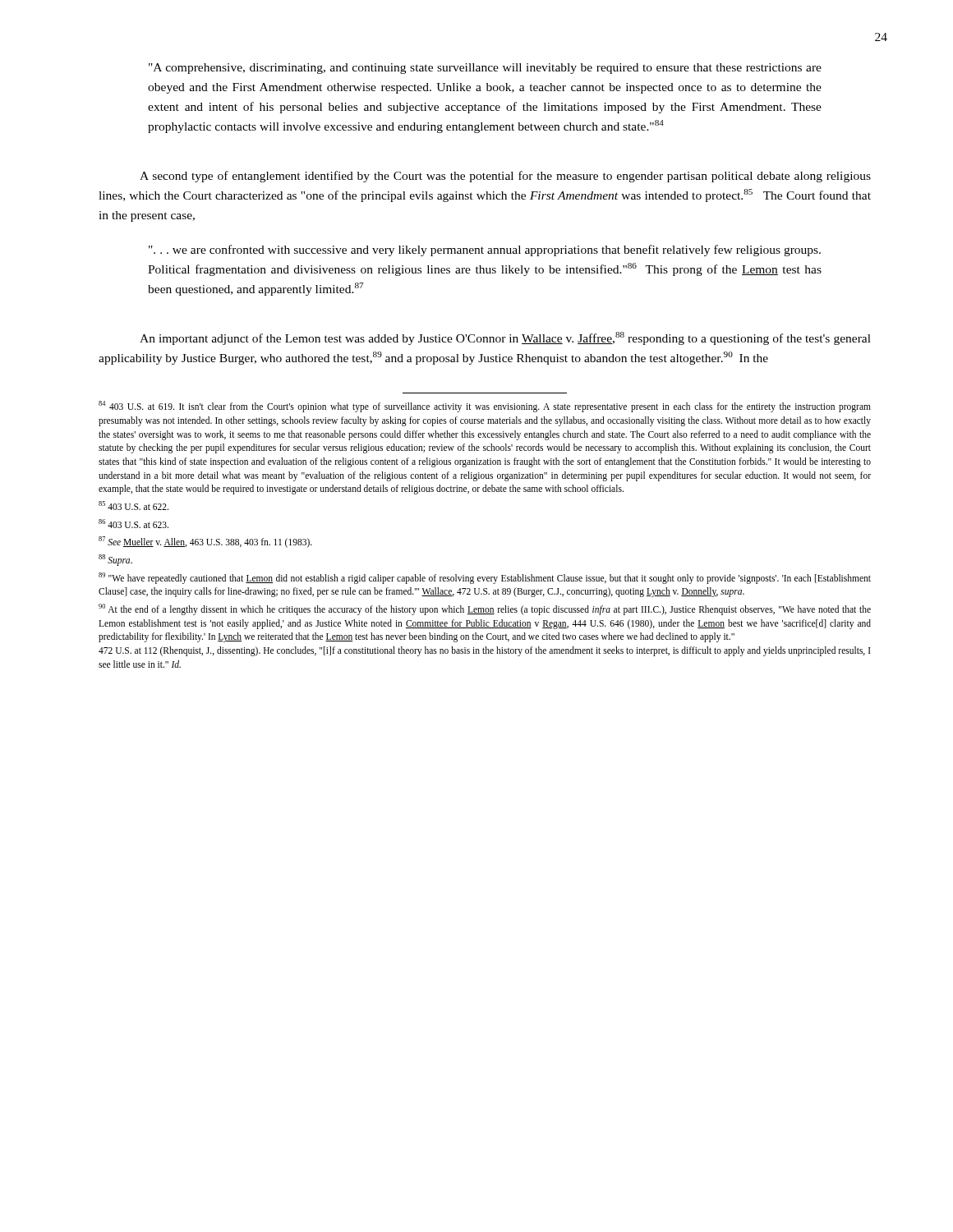Point to the passage starting "90 At the end"

(x=485, y=637)
